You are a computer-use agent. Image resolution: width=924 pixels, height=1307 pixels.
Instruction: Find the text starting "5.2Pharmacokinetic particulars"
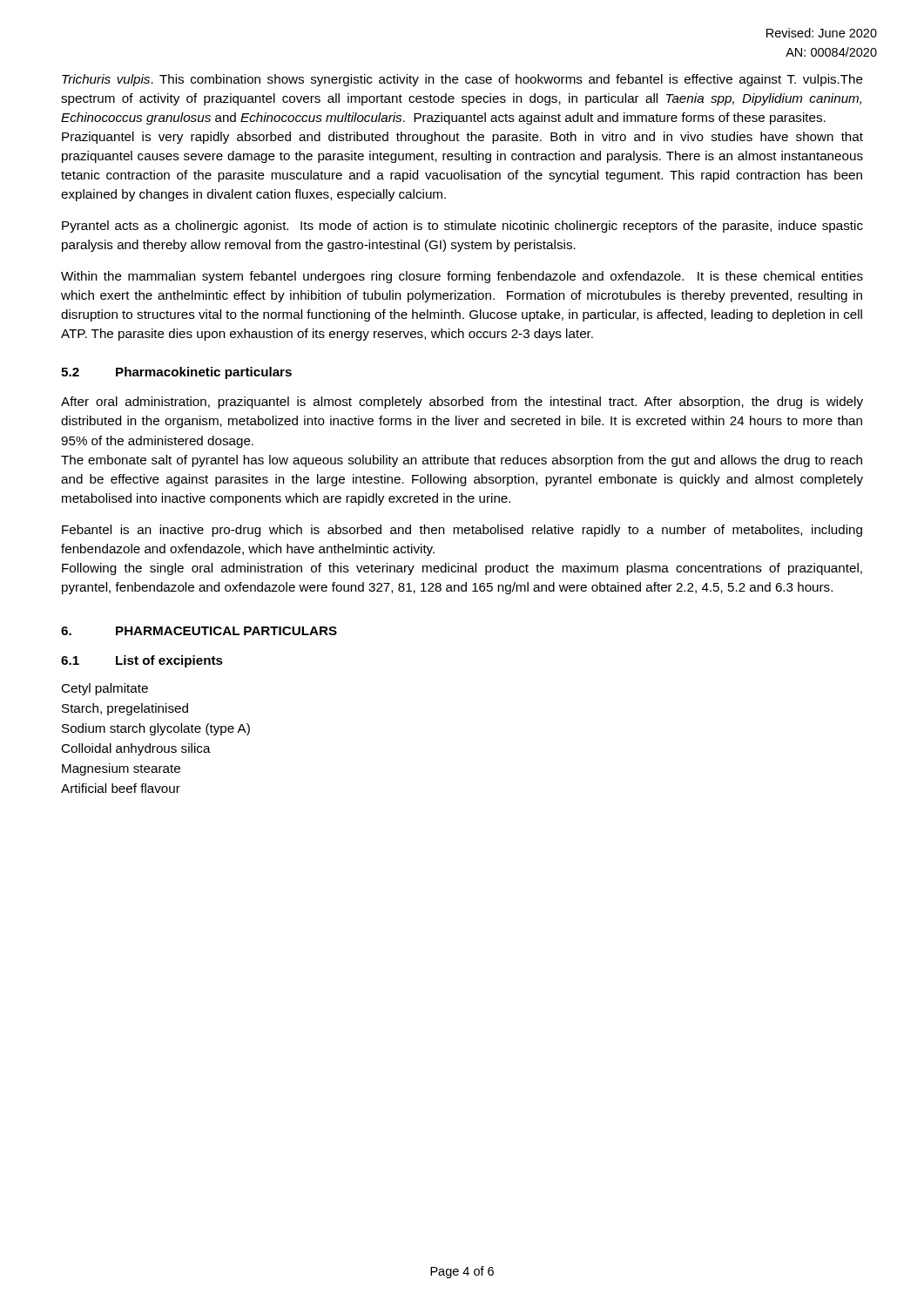(177, 372)
